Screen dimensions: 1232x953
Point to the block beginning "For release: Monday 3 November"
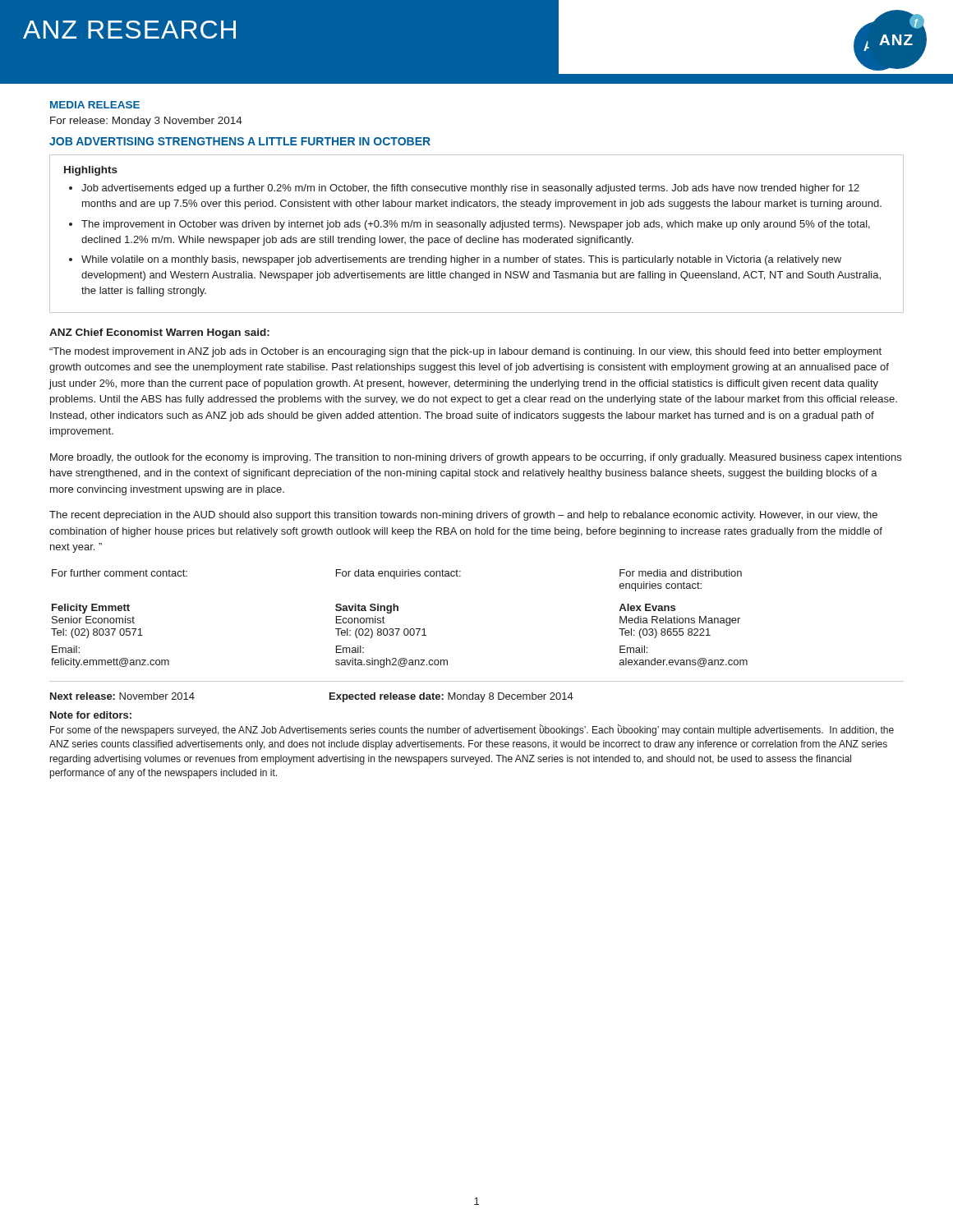point(146,120)
